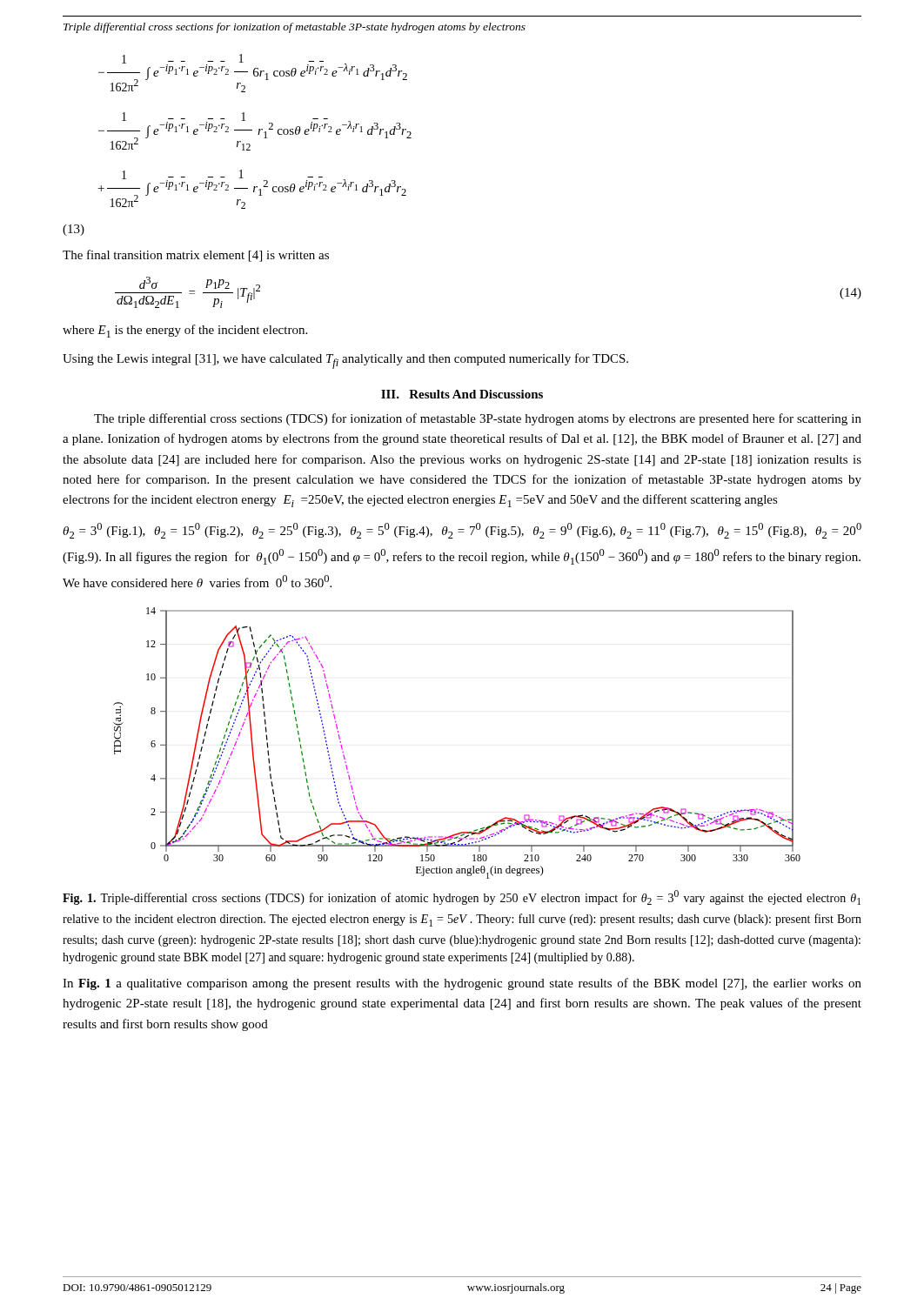Point to the block beginning "Using the Lewis integral [31], we have"
The image size is (924, 1305).
coord(346,360)
